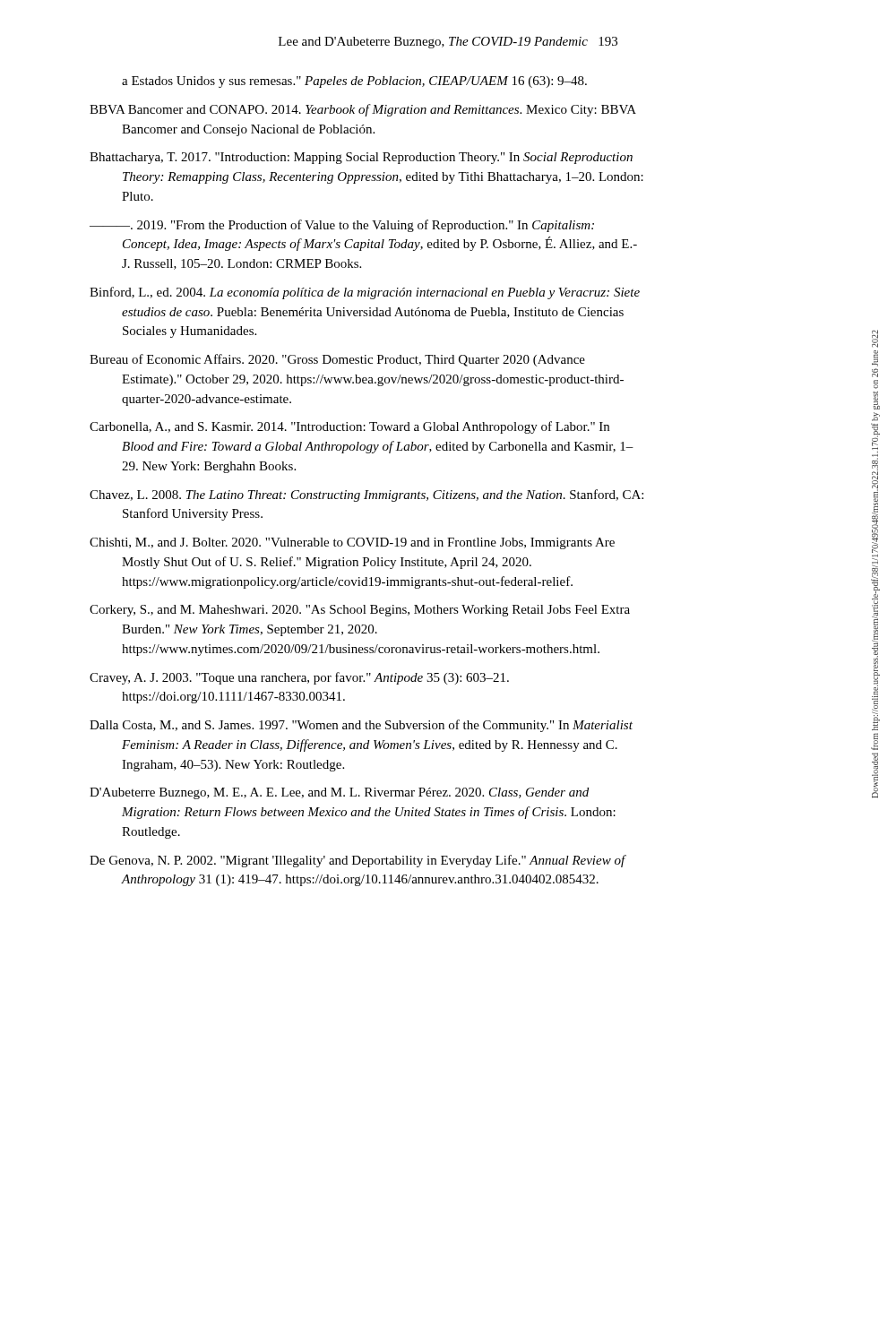The image size is (896, 1344).
Task: Find the text block starting "D'Aubeterre Buznego, M. E., A."
Action: pos(353,812)
